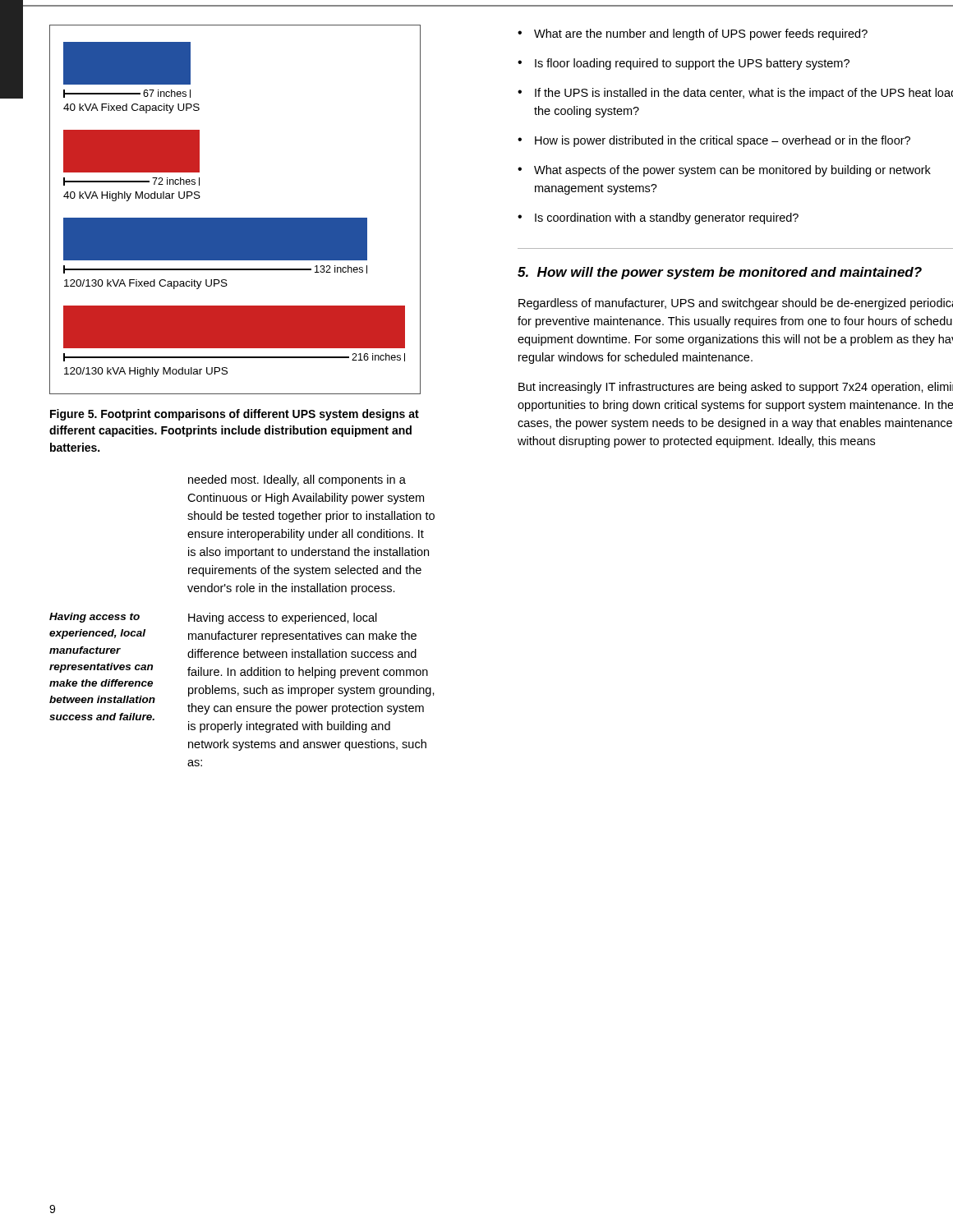Viewport: 953px width, 1232px height.
Task: Locate the text block with the text "Regardless of manufacturer, UPS and"
Action: (735, 330)
